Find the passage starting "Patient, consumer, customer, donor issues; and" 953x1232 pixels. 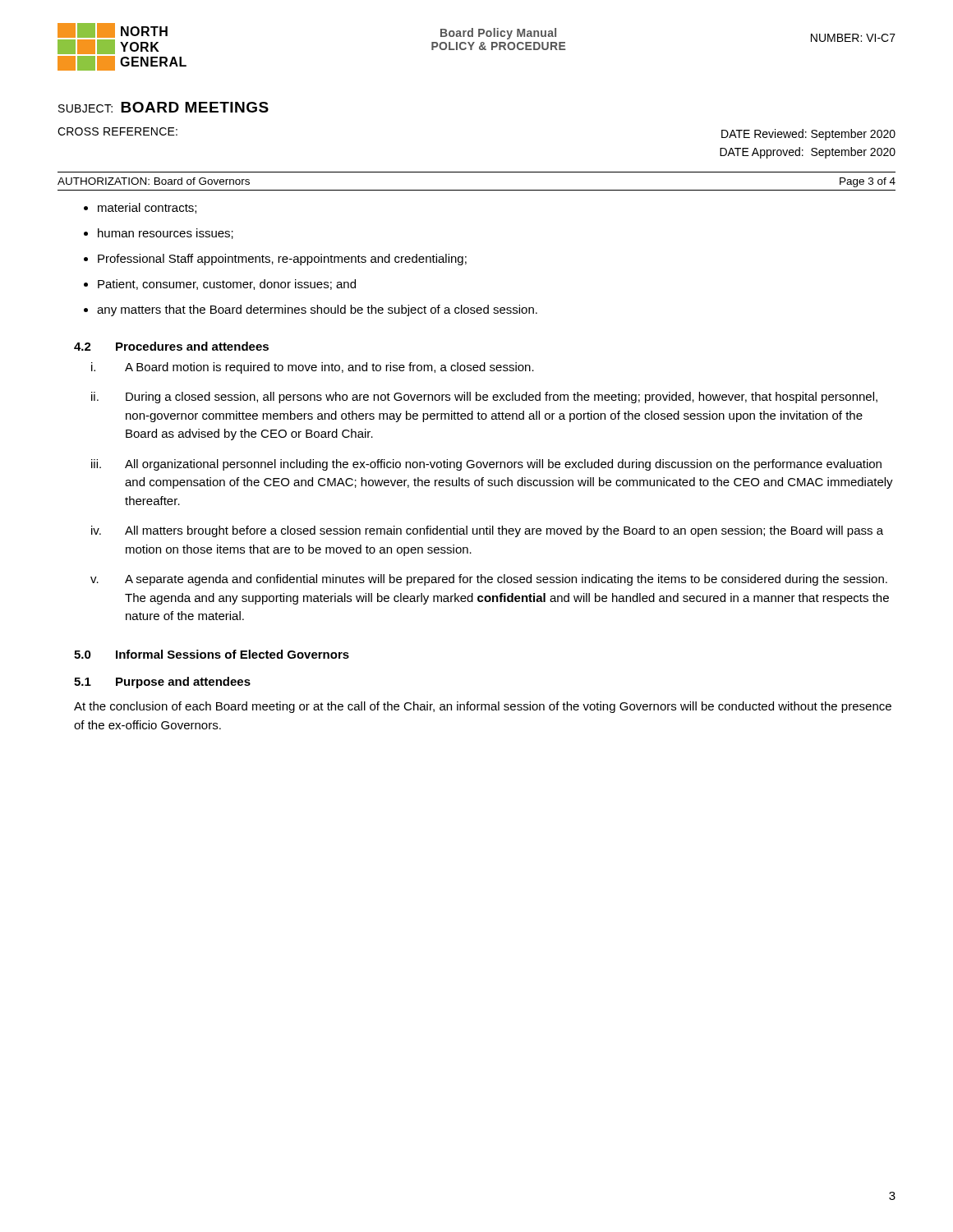pos(227,284)
